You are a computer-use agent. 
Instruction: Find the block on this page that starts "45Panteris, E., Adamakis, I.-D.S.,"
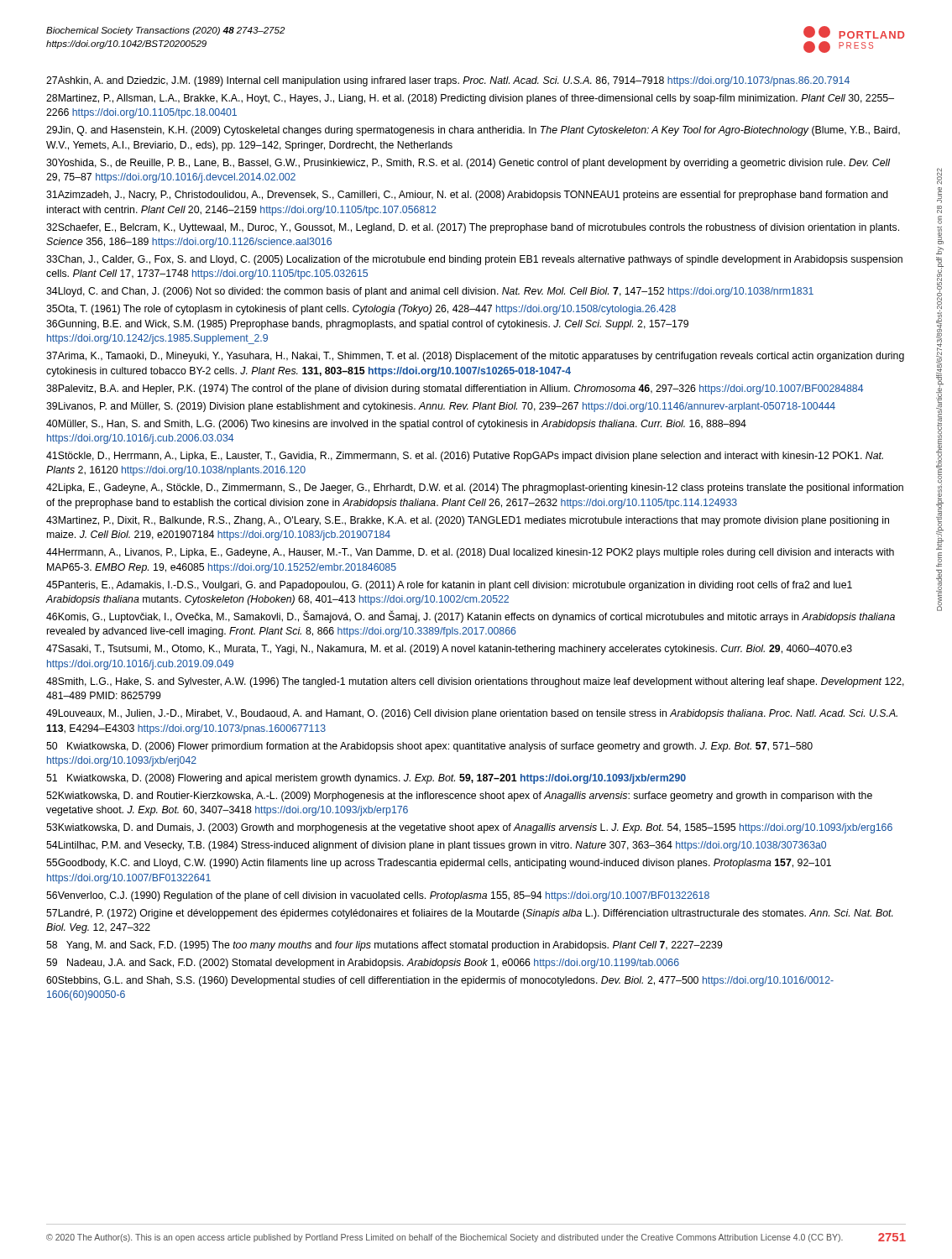449,592
